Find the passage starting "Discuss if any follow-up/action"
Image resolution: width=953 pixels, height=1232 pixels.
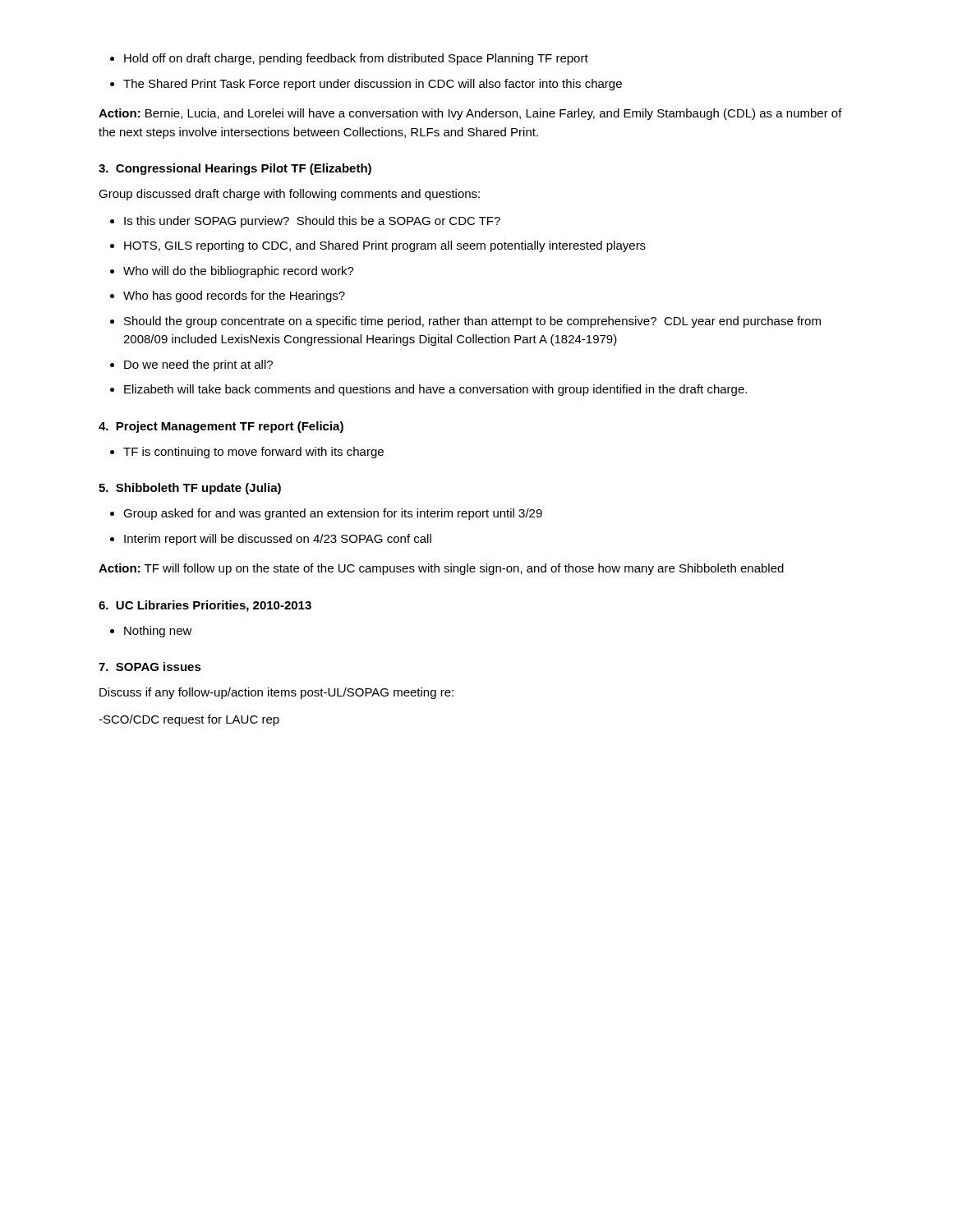click(277, 692)
